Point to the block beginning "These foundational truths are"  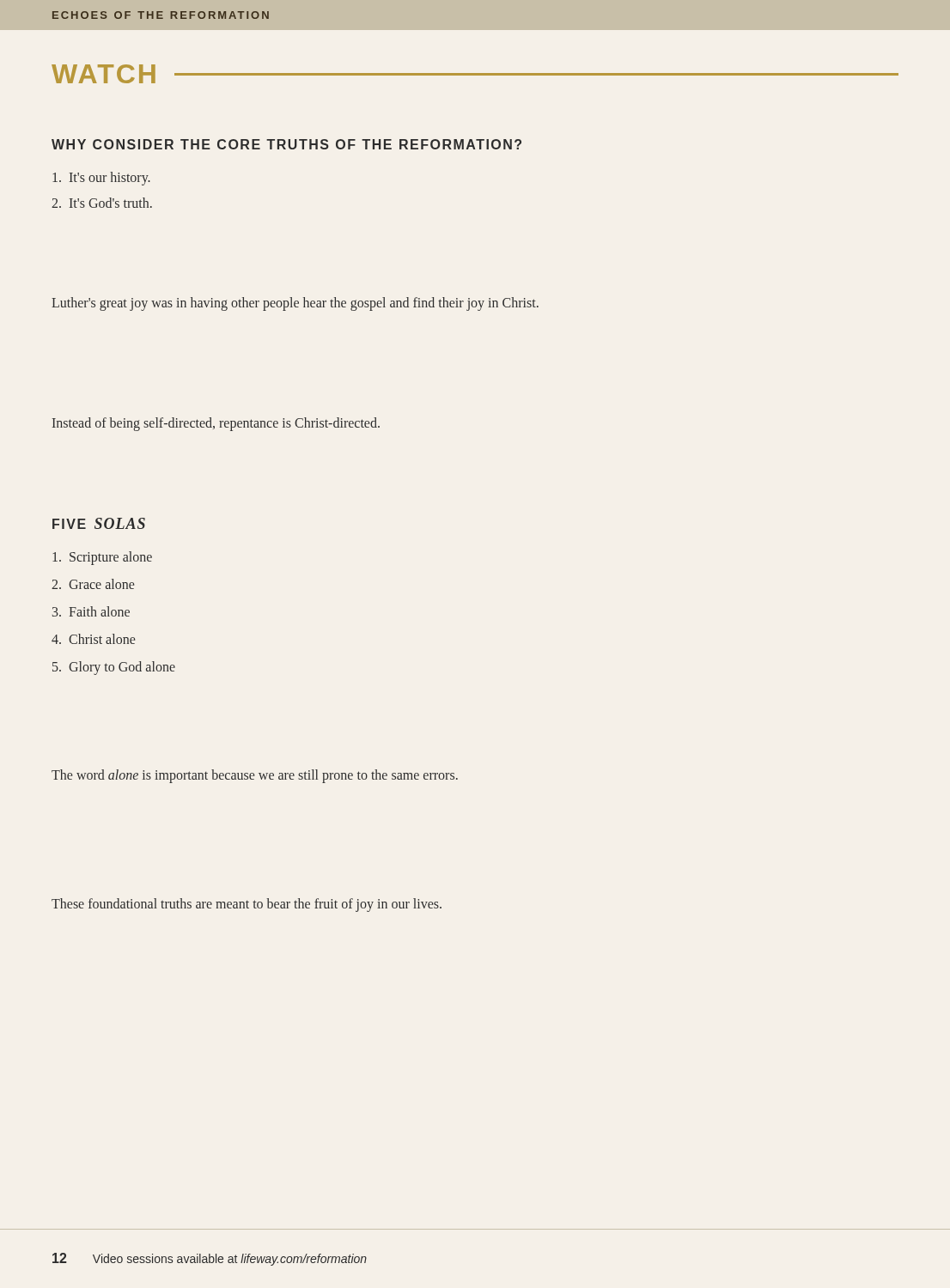[x=247, y=904]
